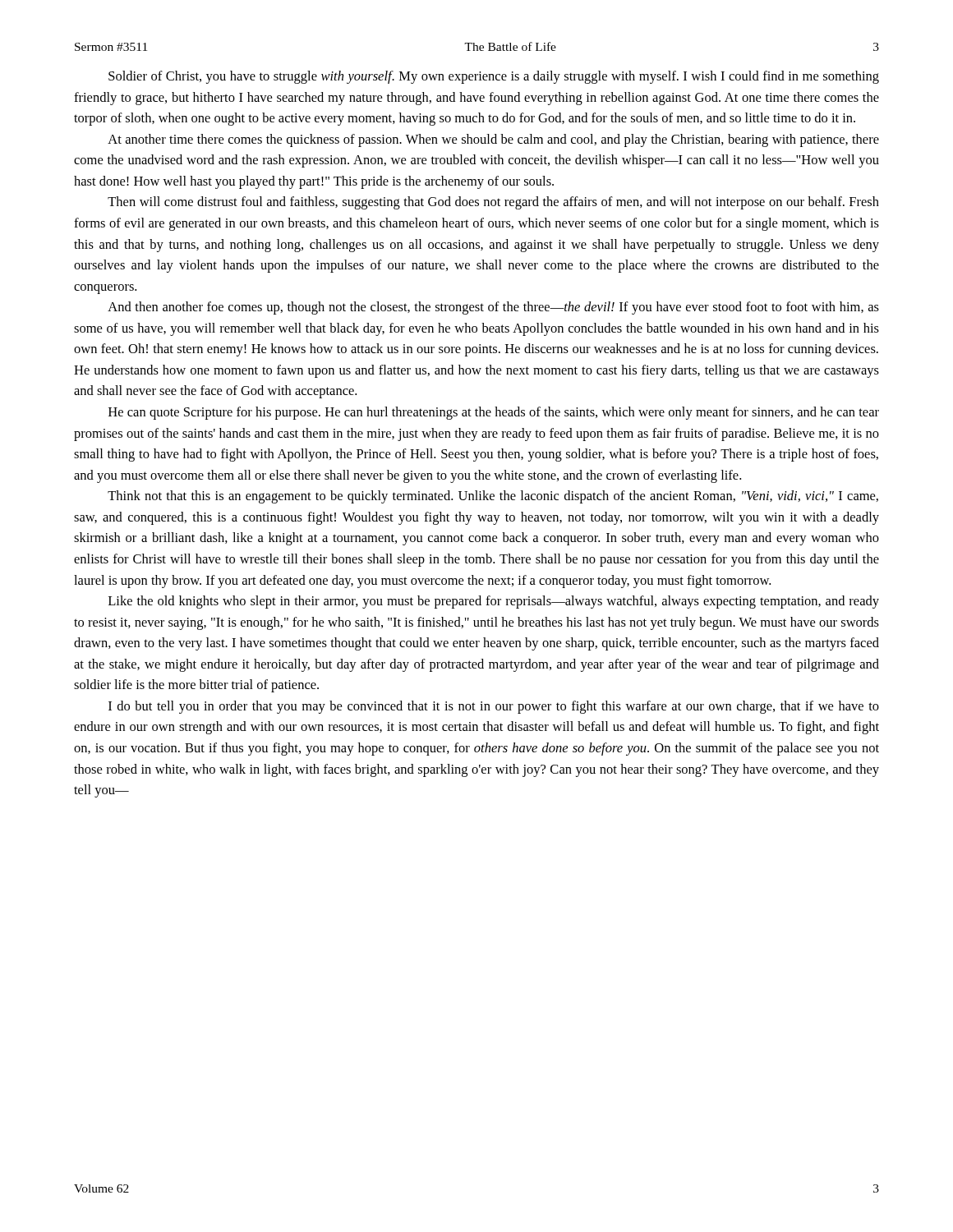953x1232 pixels.
Task: Select the text block containing "Think not that this is an engagement to"
Action: [x=476, y=538]
